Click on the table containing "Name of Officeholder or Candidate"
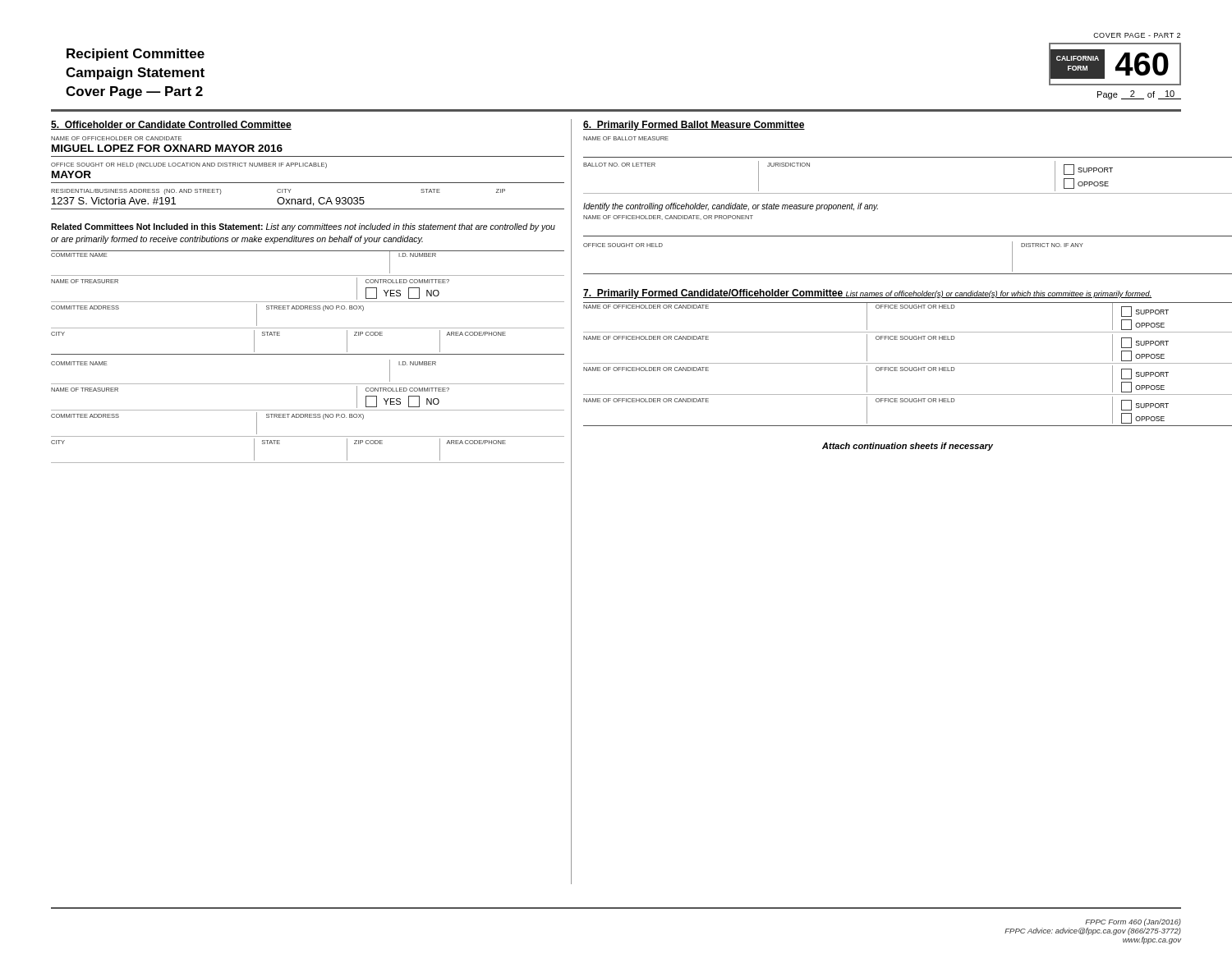Image resolution: width=1232 pixels, height=954 pixels. [x=908, y=364]
